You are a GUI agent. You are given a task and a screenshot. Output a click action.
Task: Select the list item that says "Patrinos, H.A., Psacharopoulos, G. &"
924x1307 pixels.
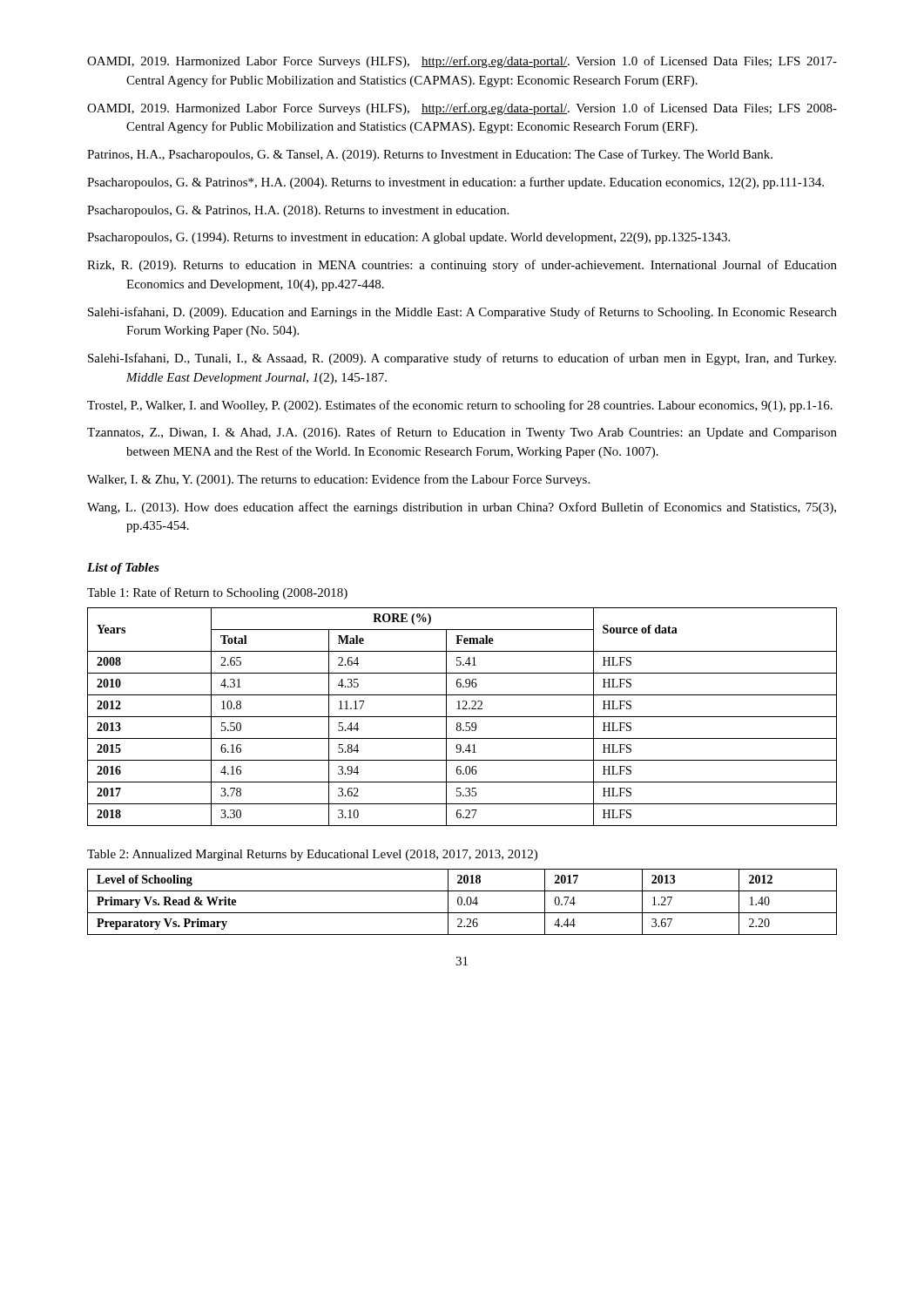point(430,154)
